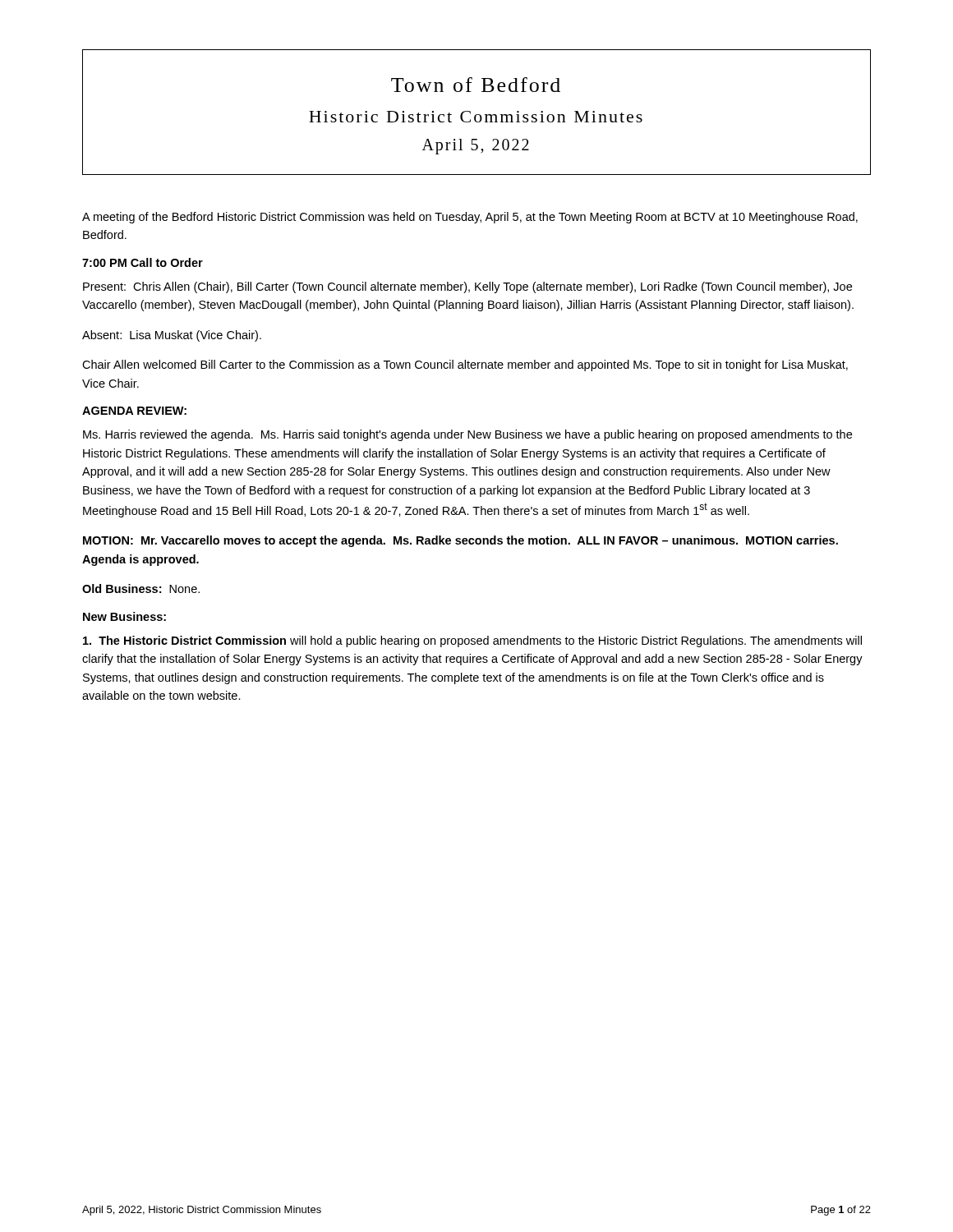Find the passage starting "Ms. Harris reviewed"

click(467, 473)
